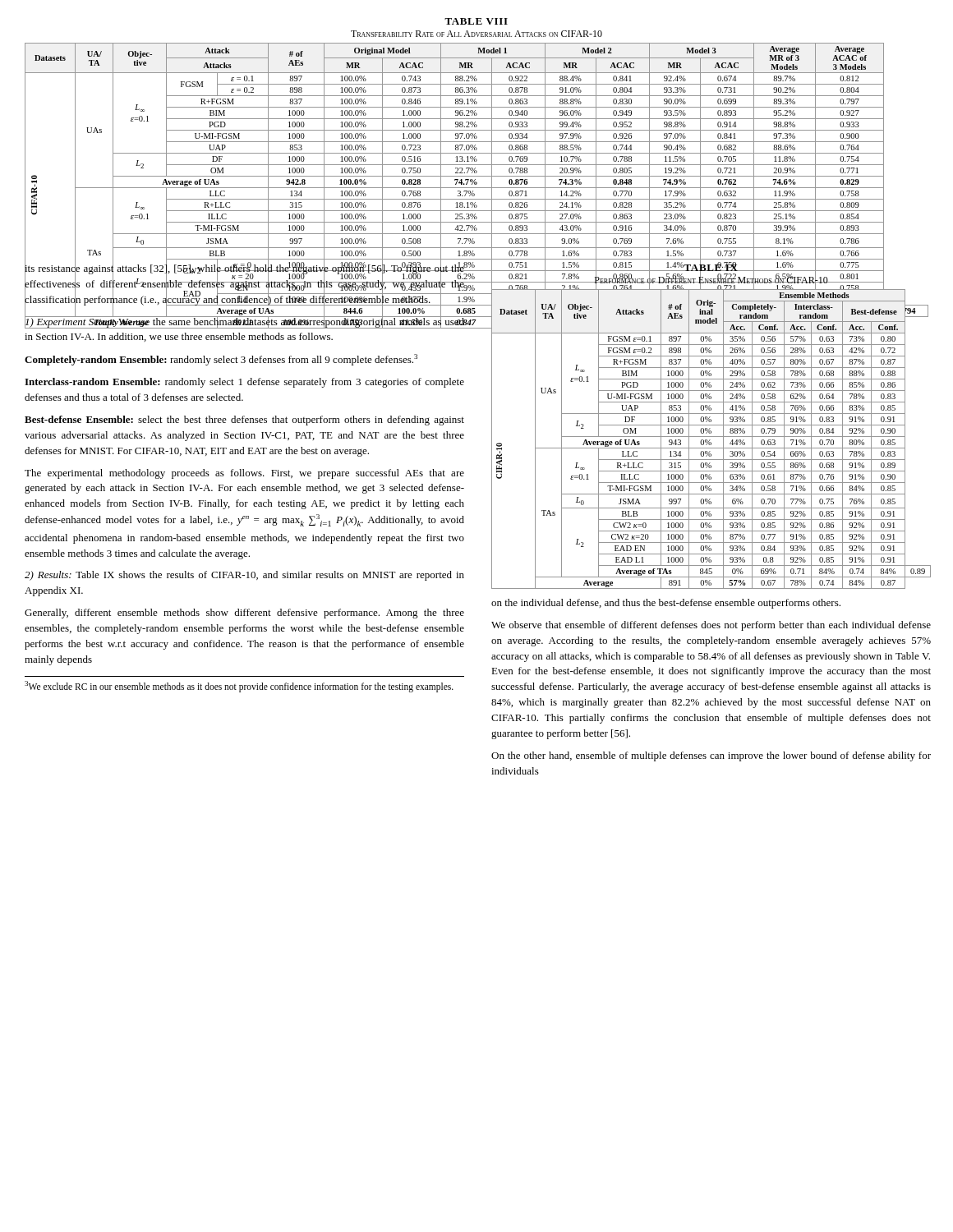
Task: Click on the text block with the text "2) Results: Table IX shows the results"
Action: [244, 583]
